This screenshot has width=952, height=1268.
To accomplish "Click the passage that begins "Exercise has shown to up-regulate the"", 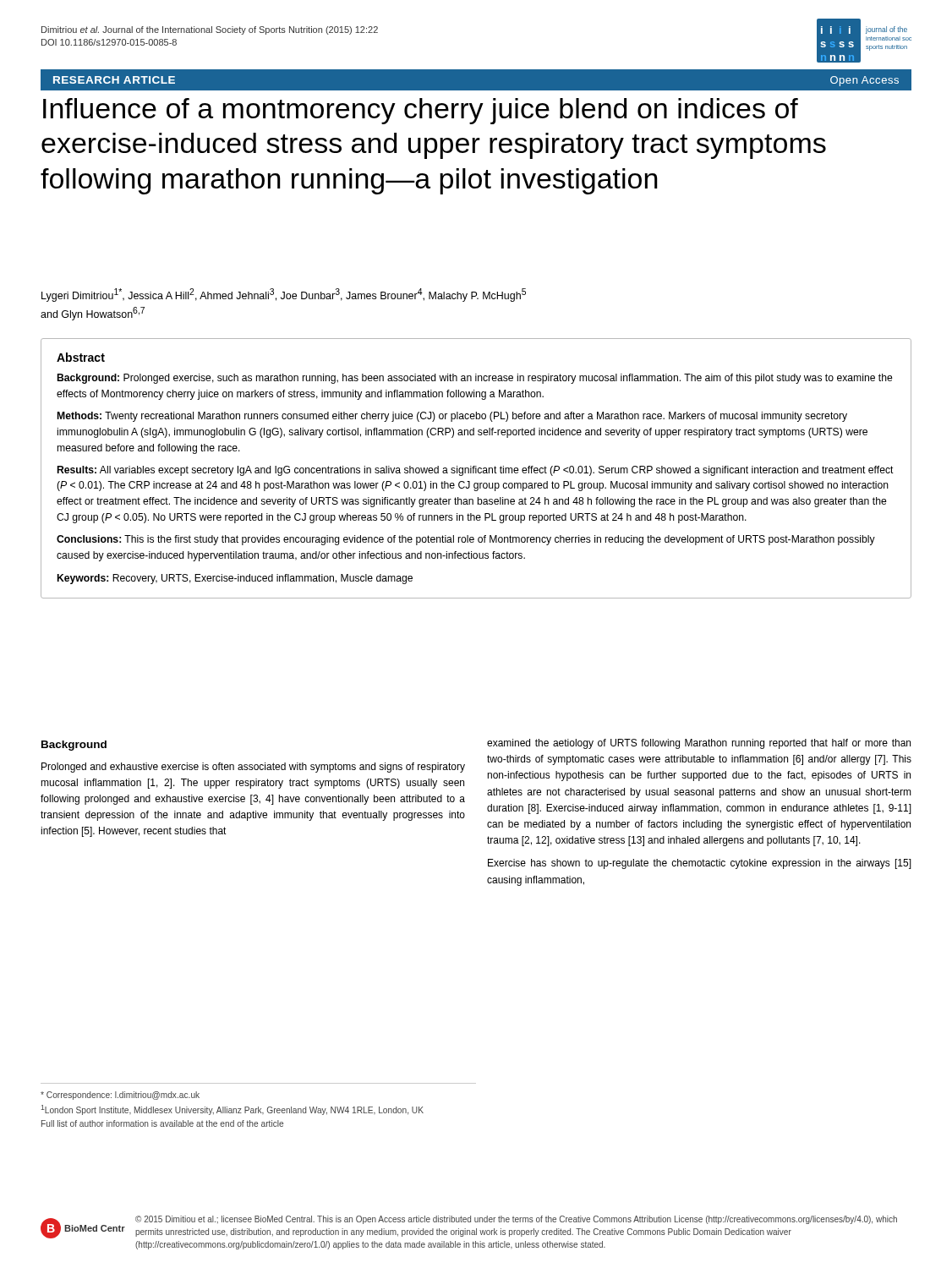I will click(x=699, y=871).
